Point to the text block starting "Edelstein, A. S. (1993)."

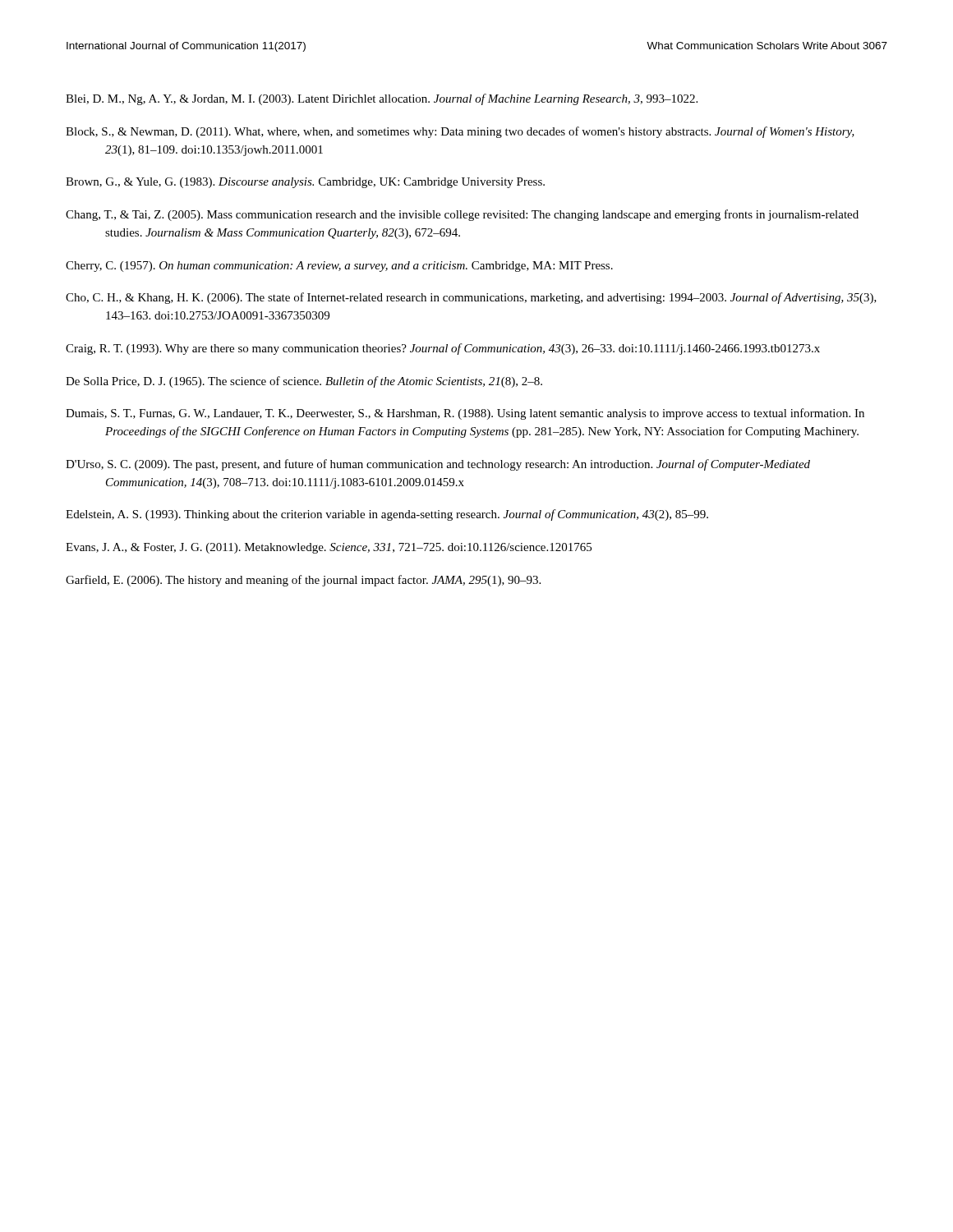(387, 514)
